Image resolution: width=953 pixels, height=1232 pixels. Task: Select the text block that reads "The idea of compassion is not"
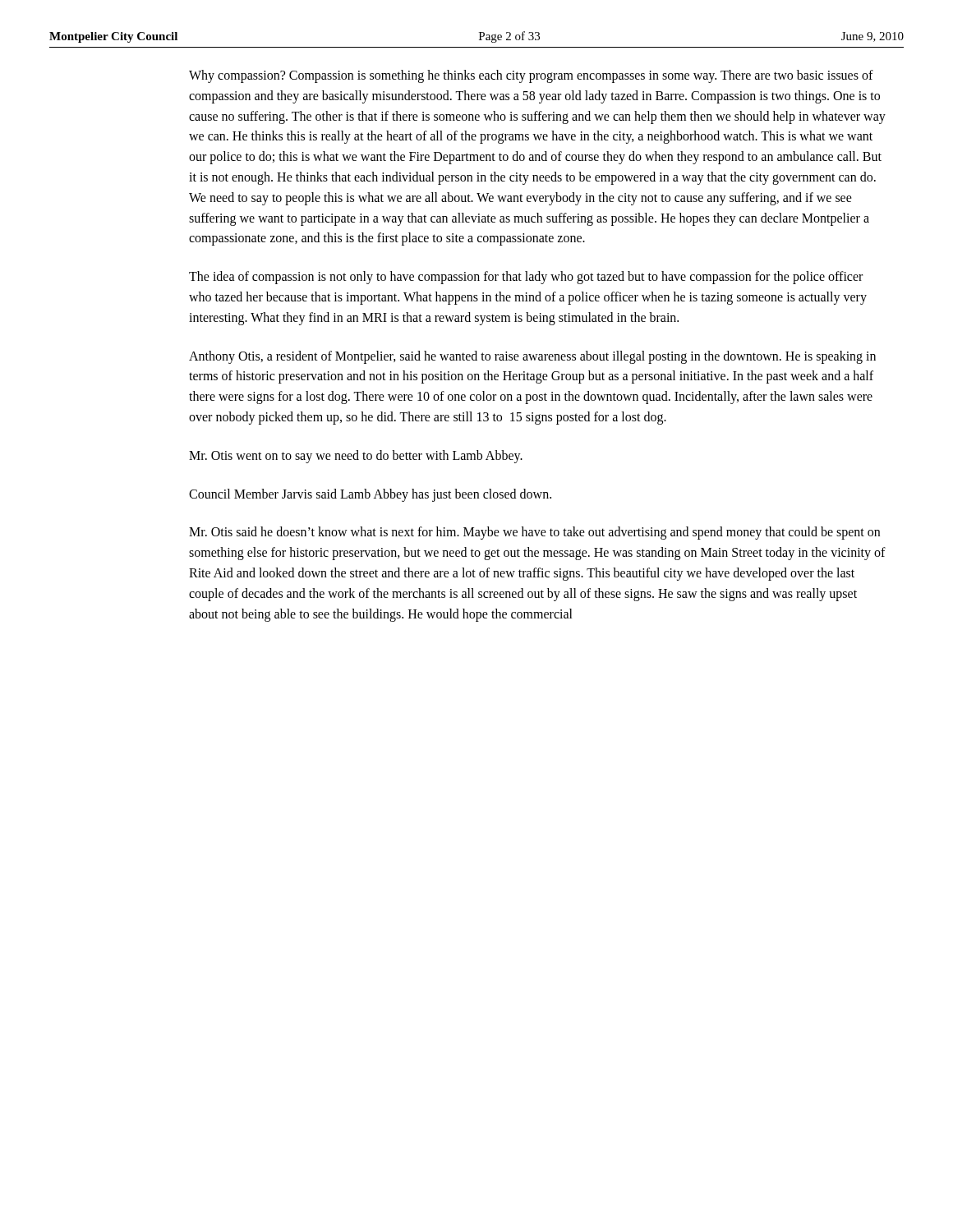528,297
